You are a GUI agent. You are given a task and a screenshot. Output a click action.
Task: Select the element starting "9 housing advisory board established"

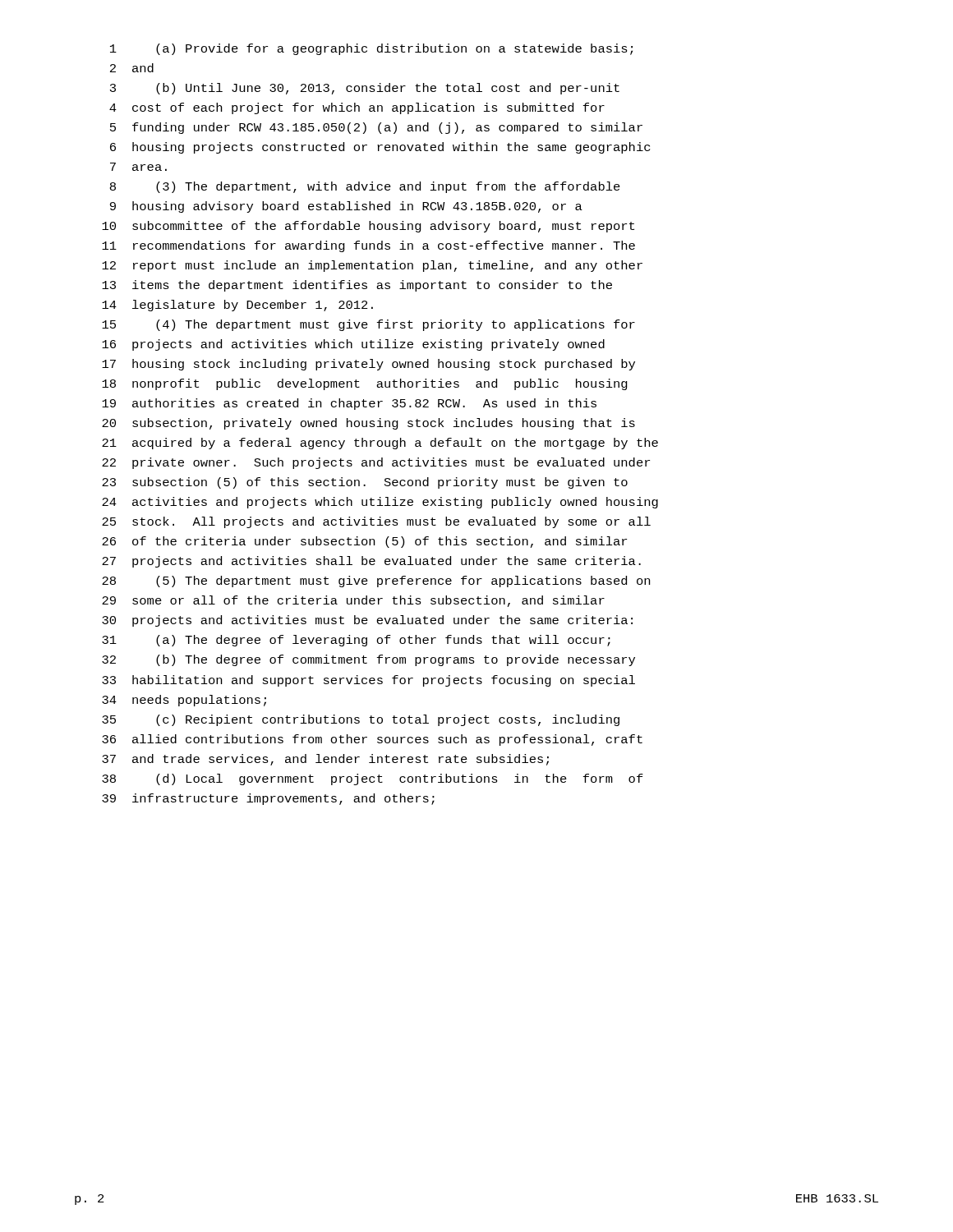click(481, 207)
